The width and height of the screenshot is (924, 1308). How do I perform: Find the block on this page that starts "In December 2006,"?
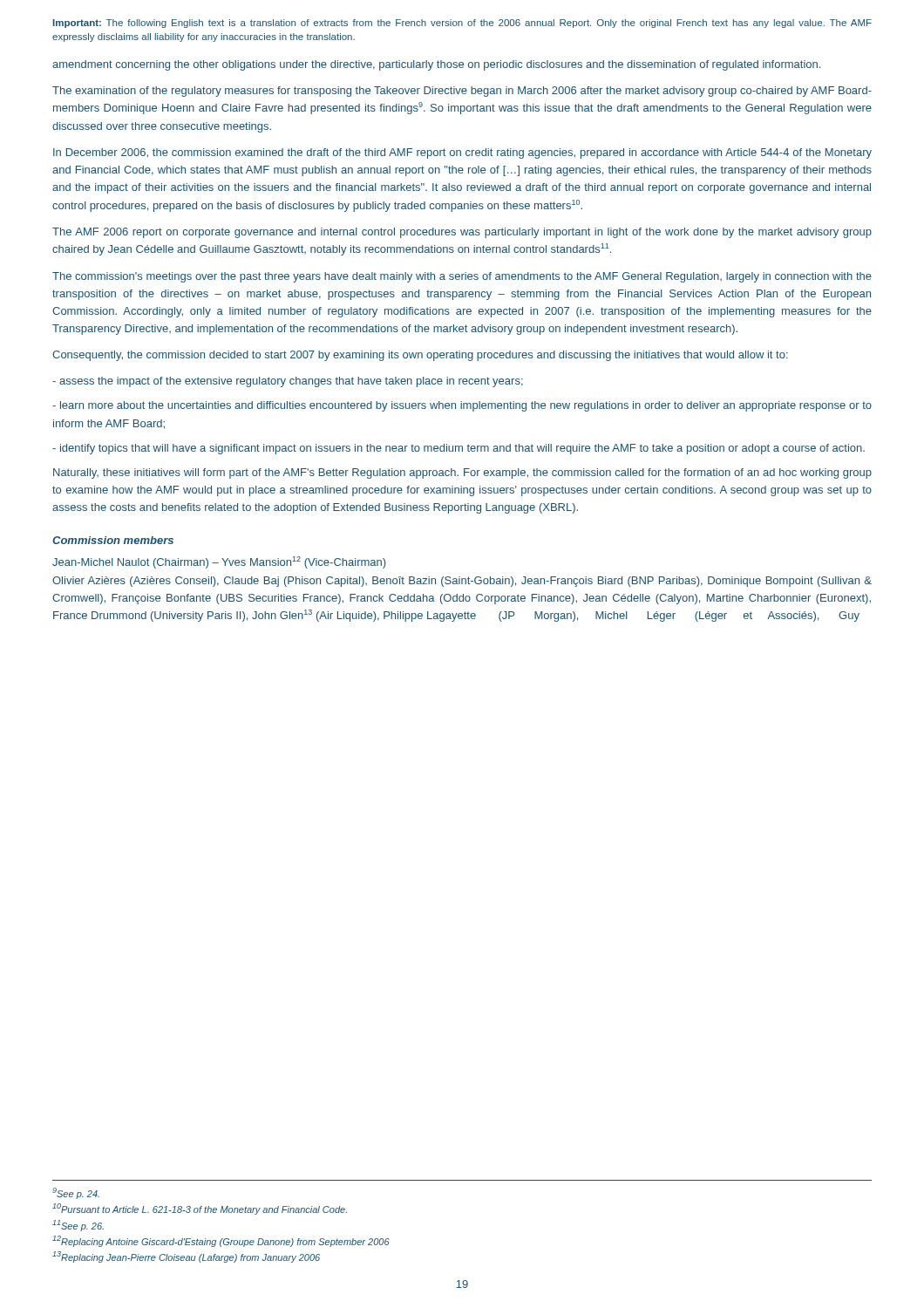[x=462, y=179]
